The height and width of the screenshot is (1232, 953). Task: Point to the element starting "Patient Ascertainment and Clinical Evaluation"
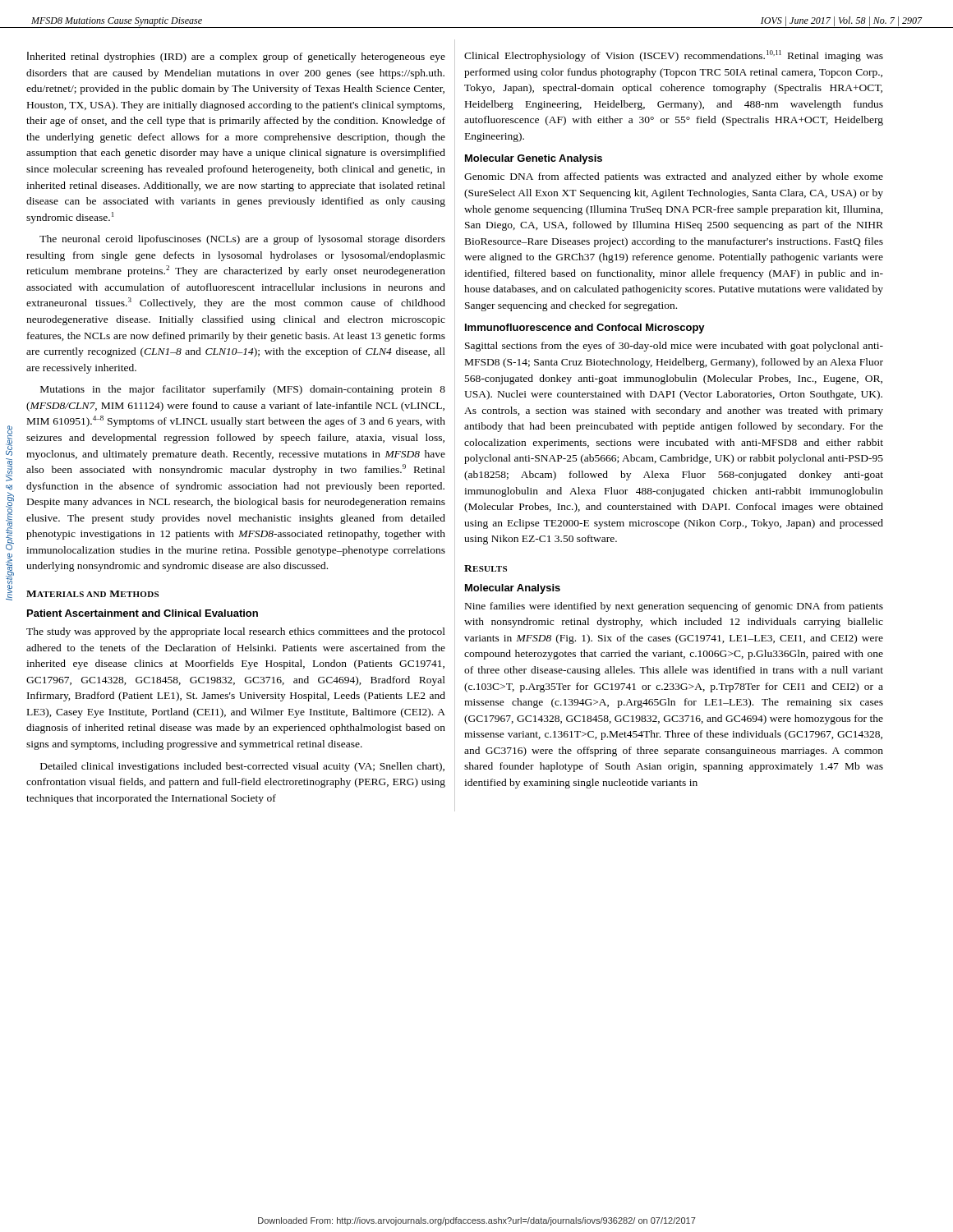[142, 613]
